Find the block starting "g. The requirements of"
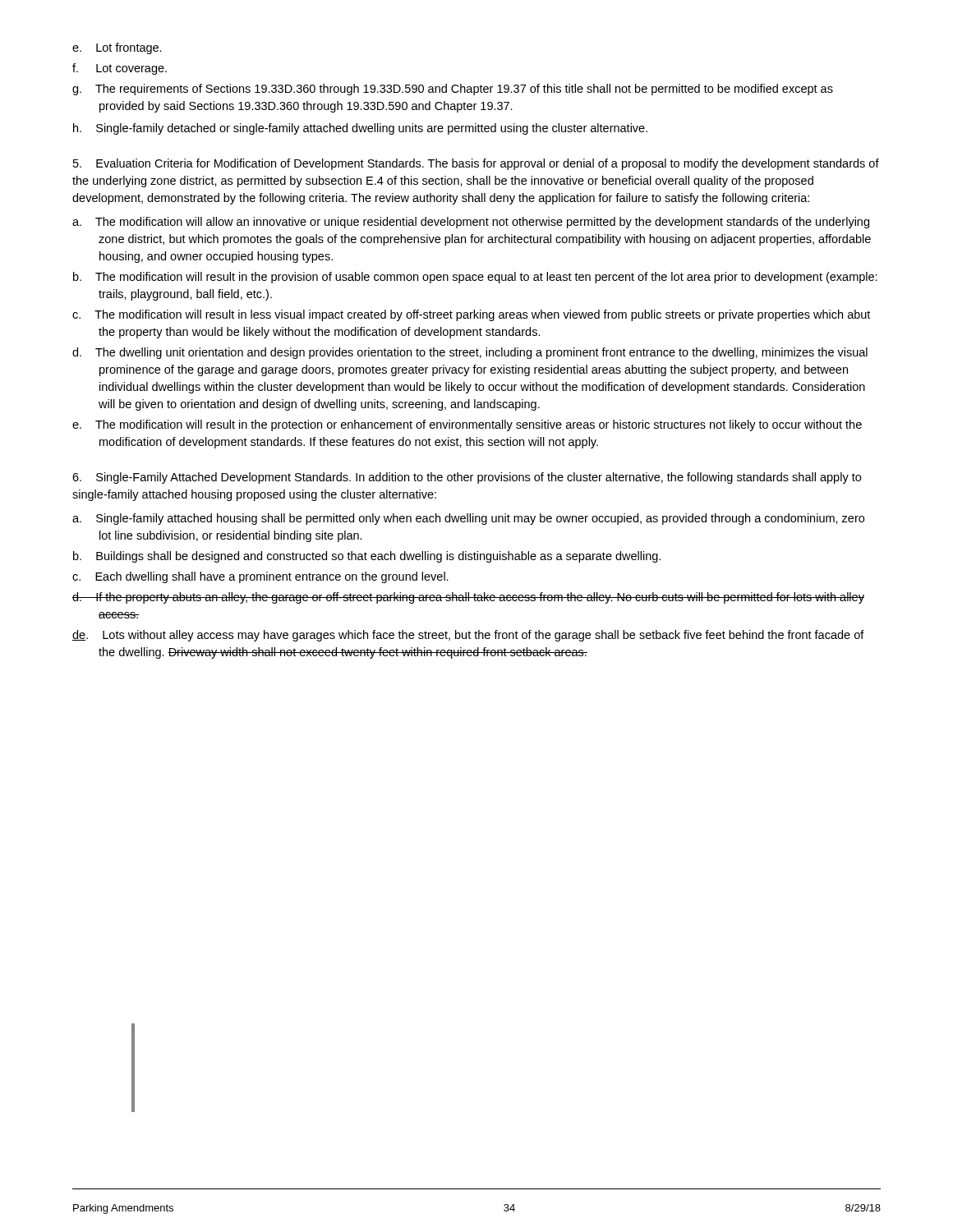 tap(453, 97)
